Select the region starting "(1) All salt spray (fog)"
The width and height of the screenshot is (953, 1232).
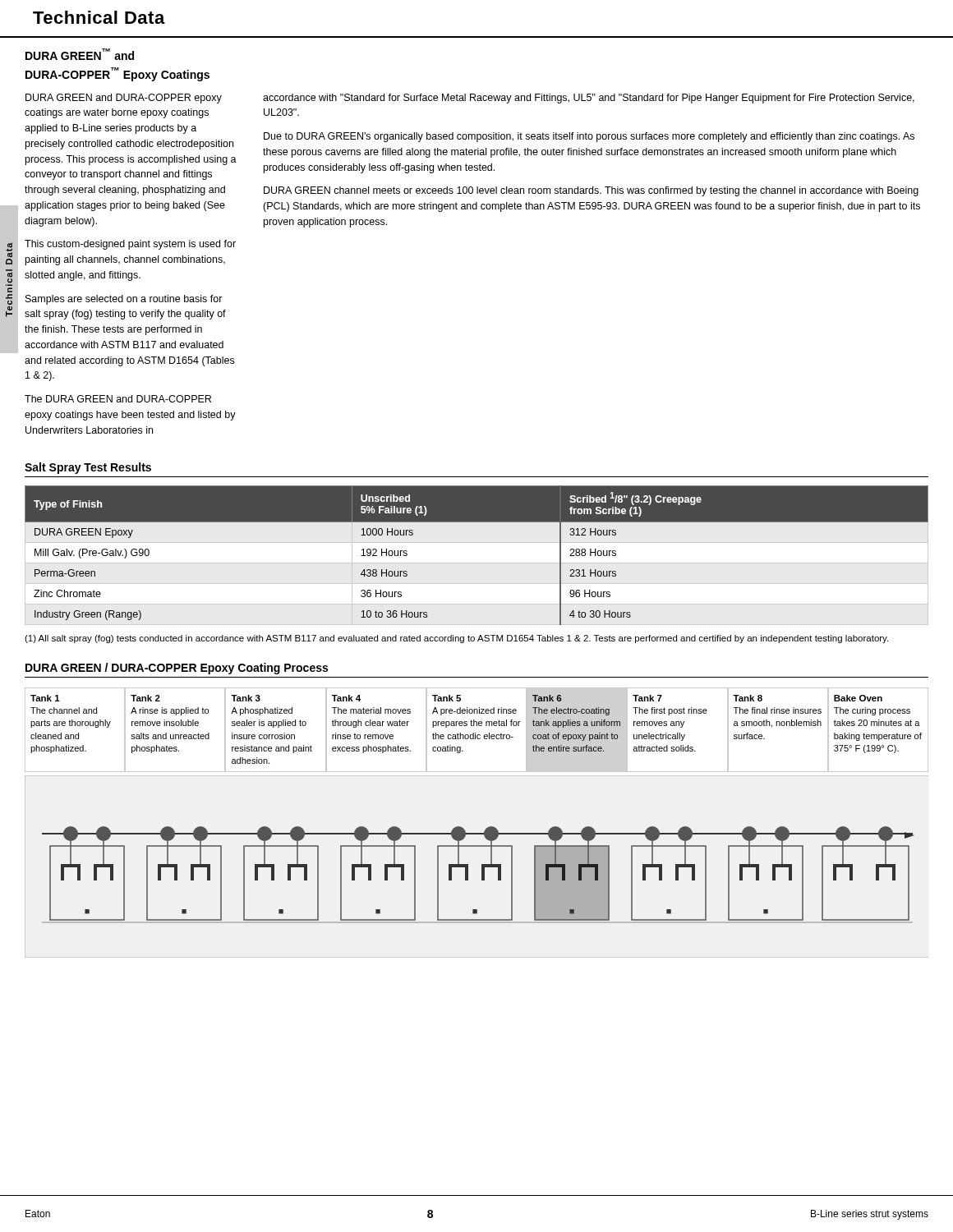[x=457, y=639]
